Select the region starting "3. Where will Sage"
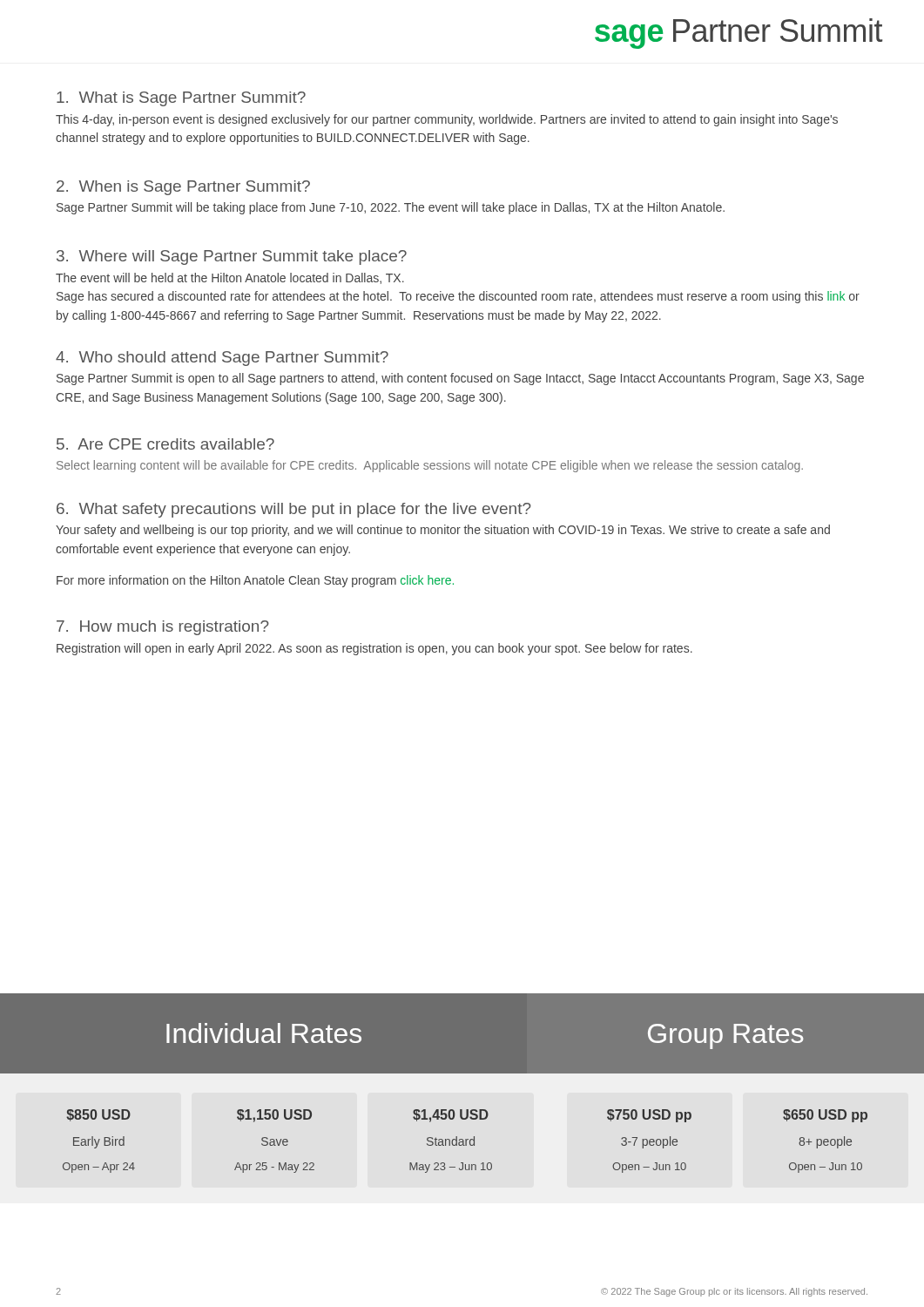Image resolution: width=924 pixels, height=1307 pixels. 231,256
